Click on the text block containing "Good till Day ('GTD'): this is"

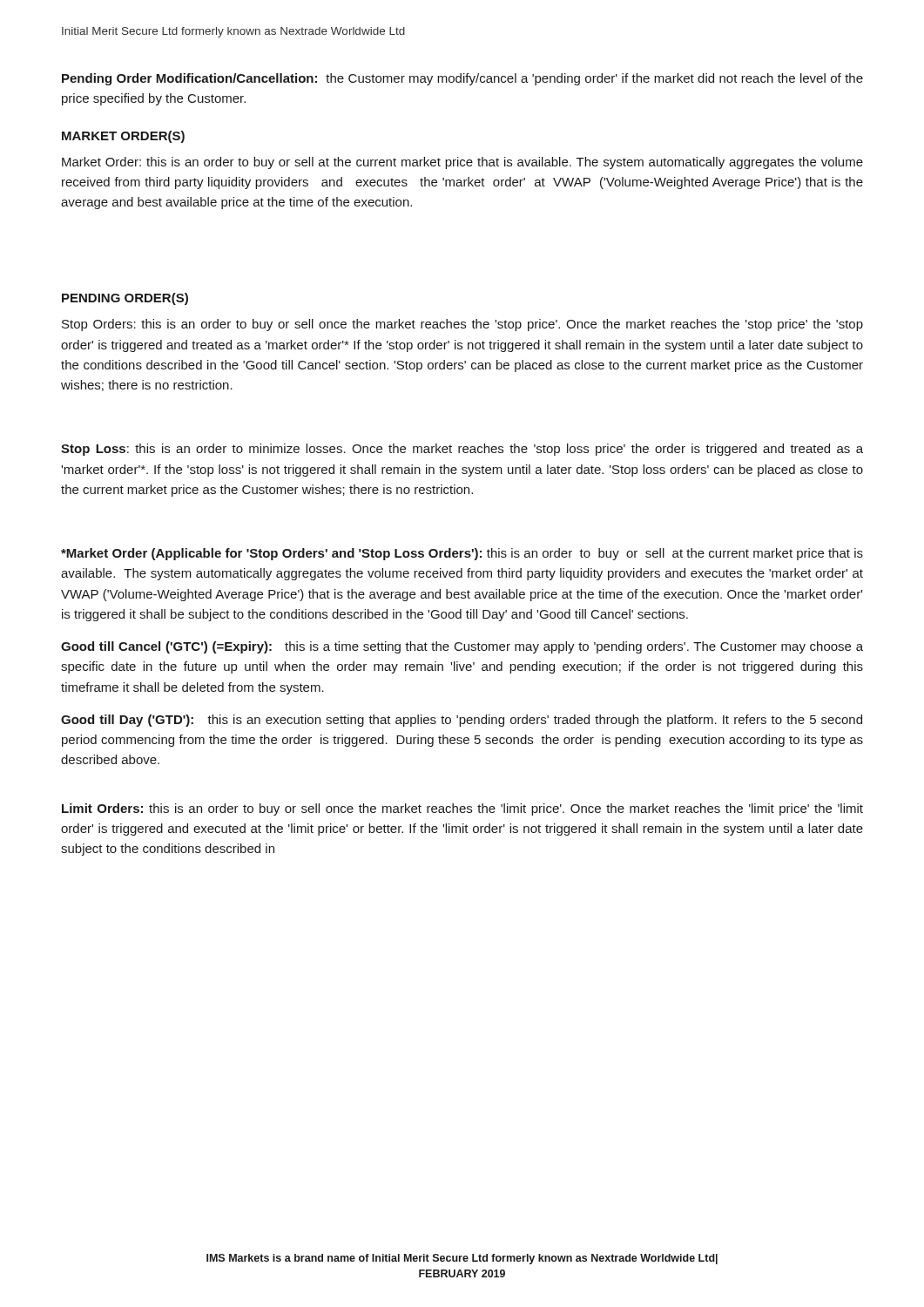(462, 739)
